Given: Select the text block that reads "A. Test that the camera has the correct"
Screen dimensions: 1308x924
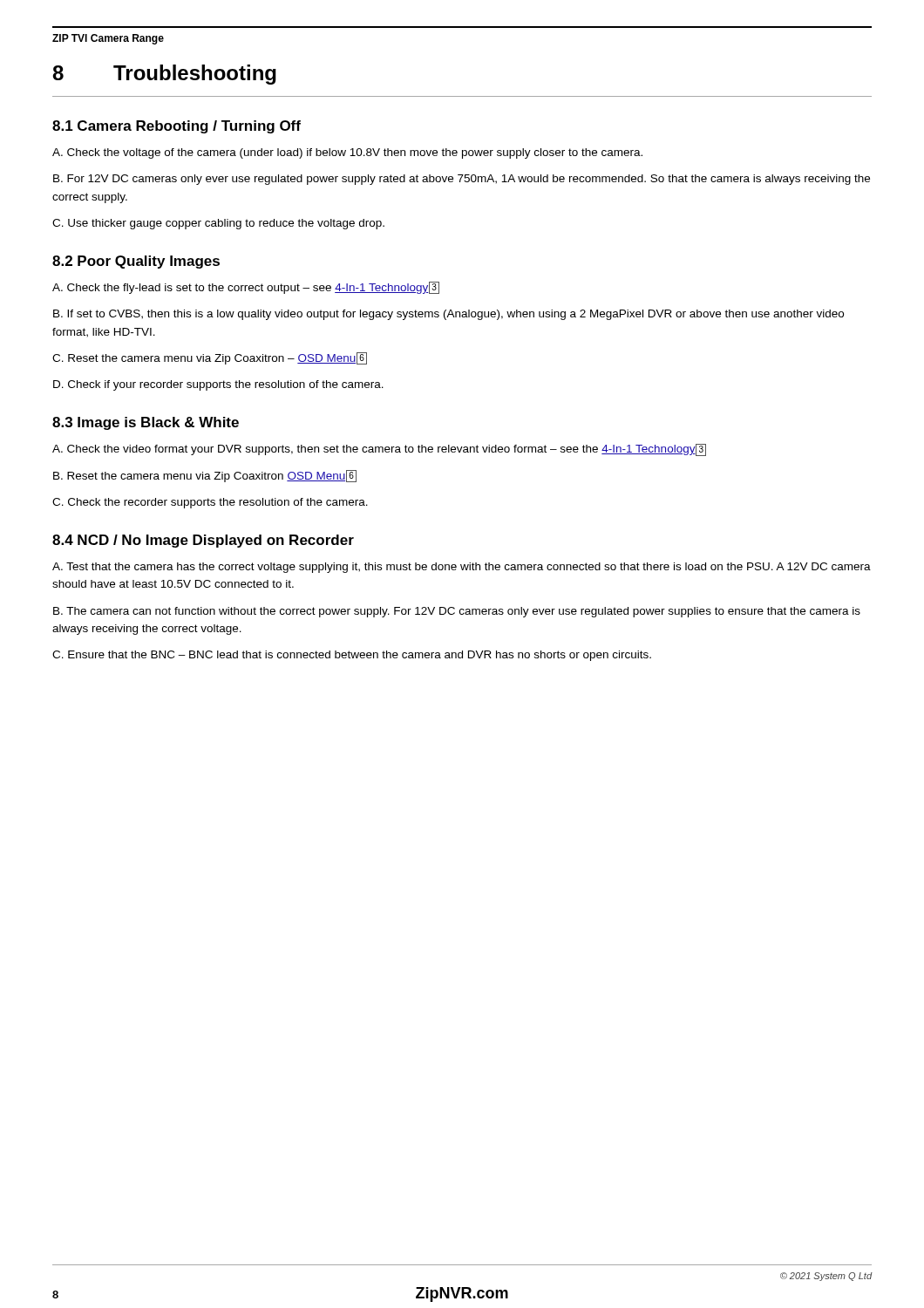Looking at the screenshot, I should point(461,575).
